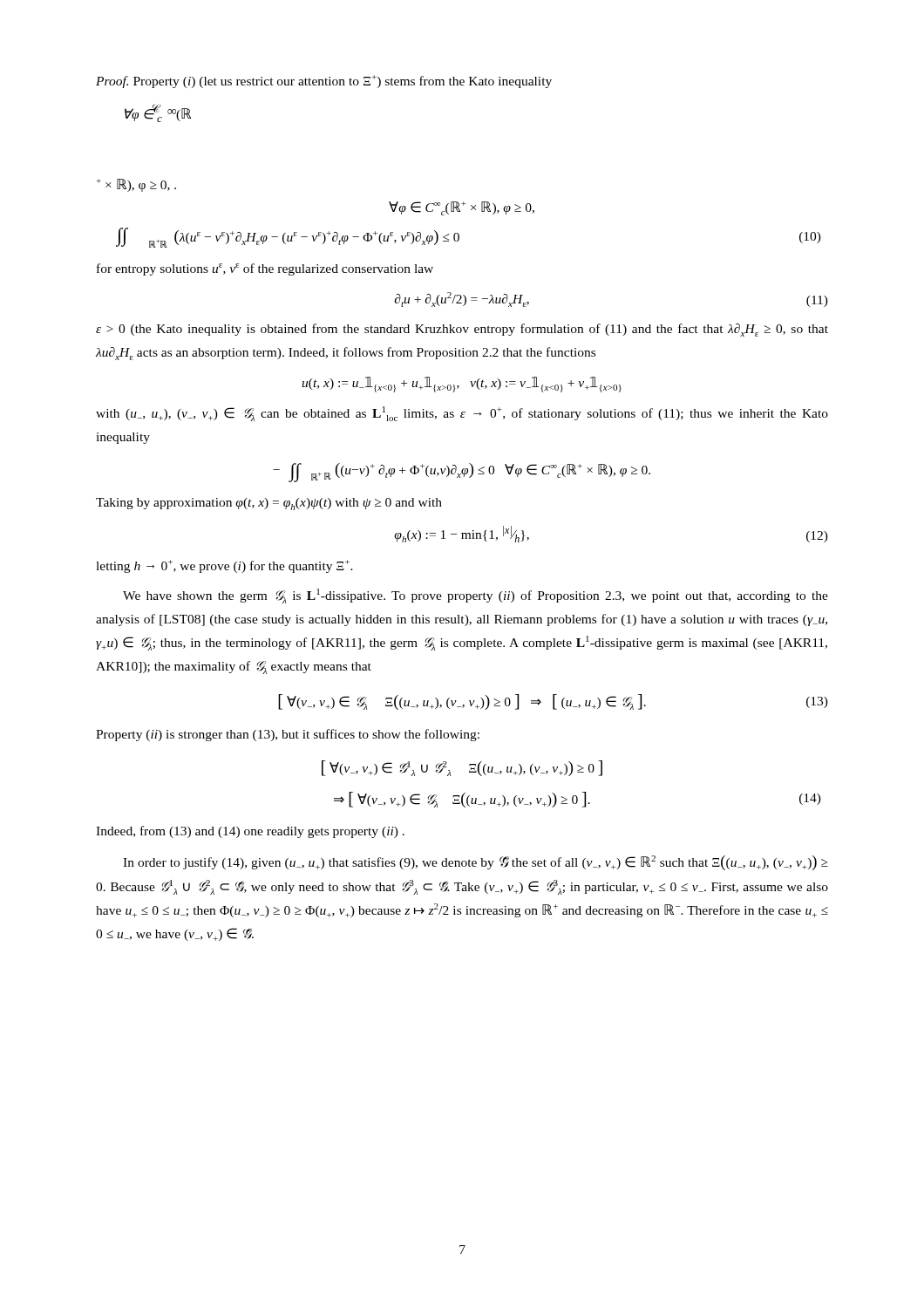Viewport: 924px width, 1308px height.
Task: Select the text block that says "with (u−, u+), (v−, v+) ∈ 𝒢λ can"
Action: click(462, 425)
